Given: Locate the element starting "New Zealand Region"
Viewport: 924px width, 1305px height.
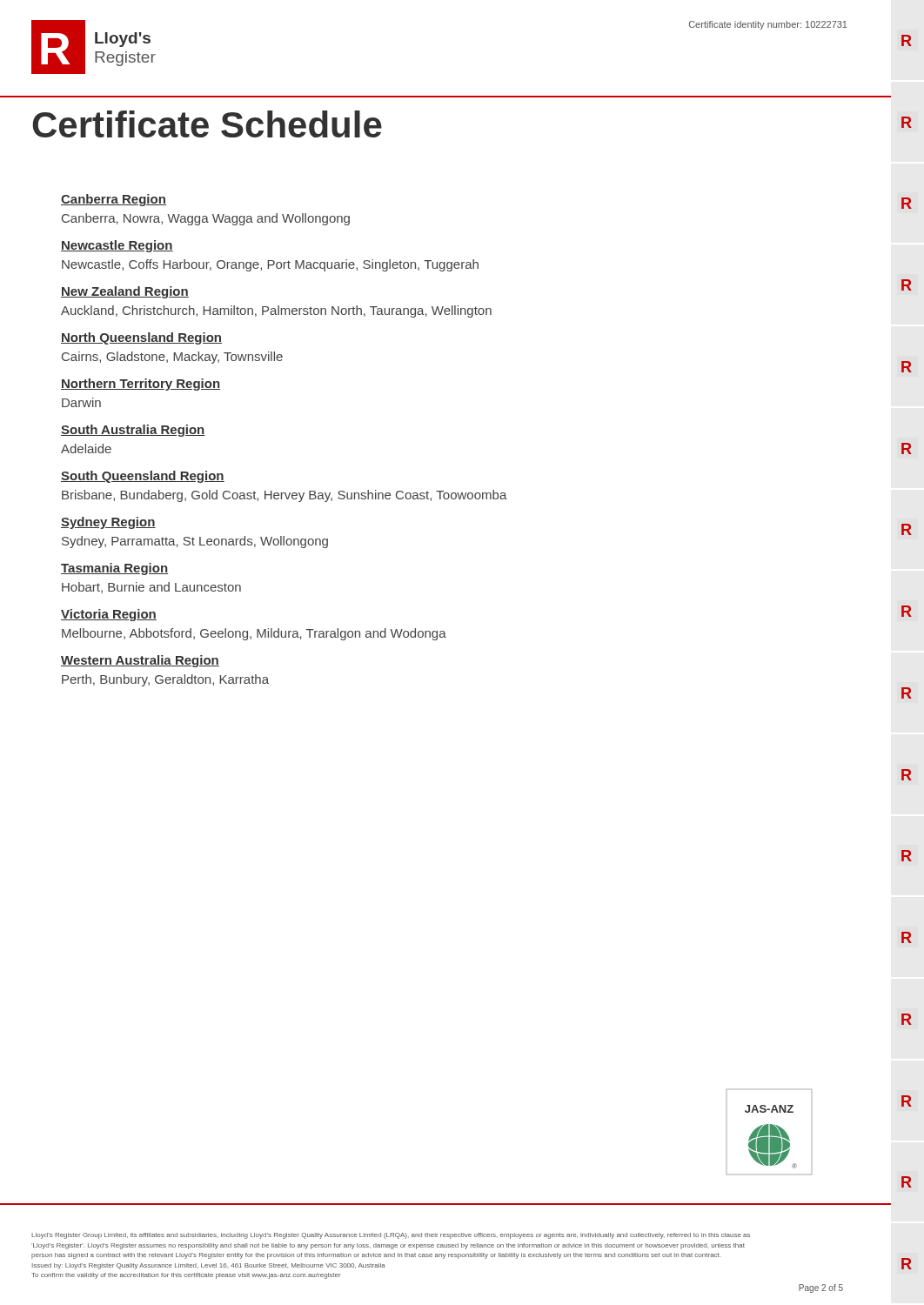Looking at the screenshot, I should (x=125, y=291).
